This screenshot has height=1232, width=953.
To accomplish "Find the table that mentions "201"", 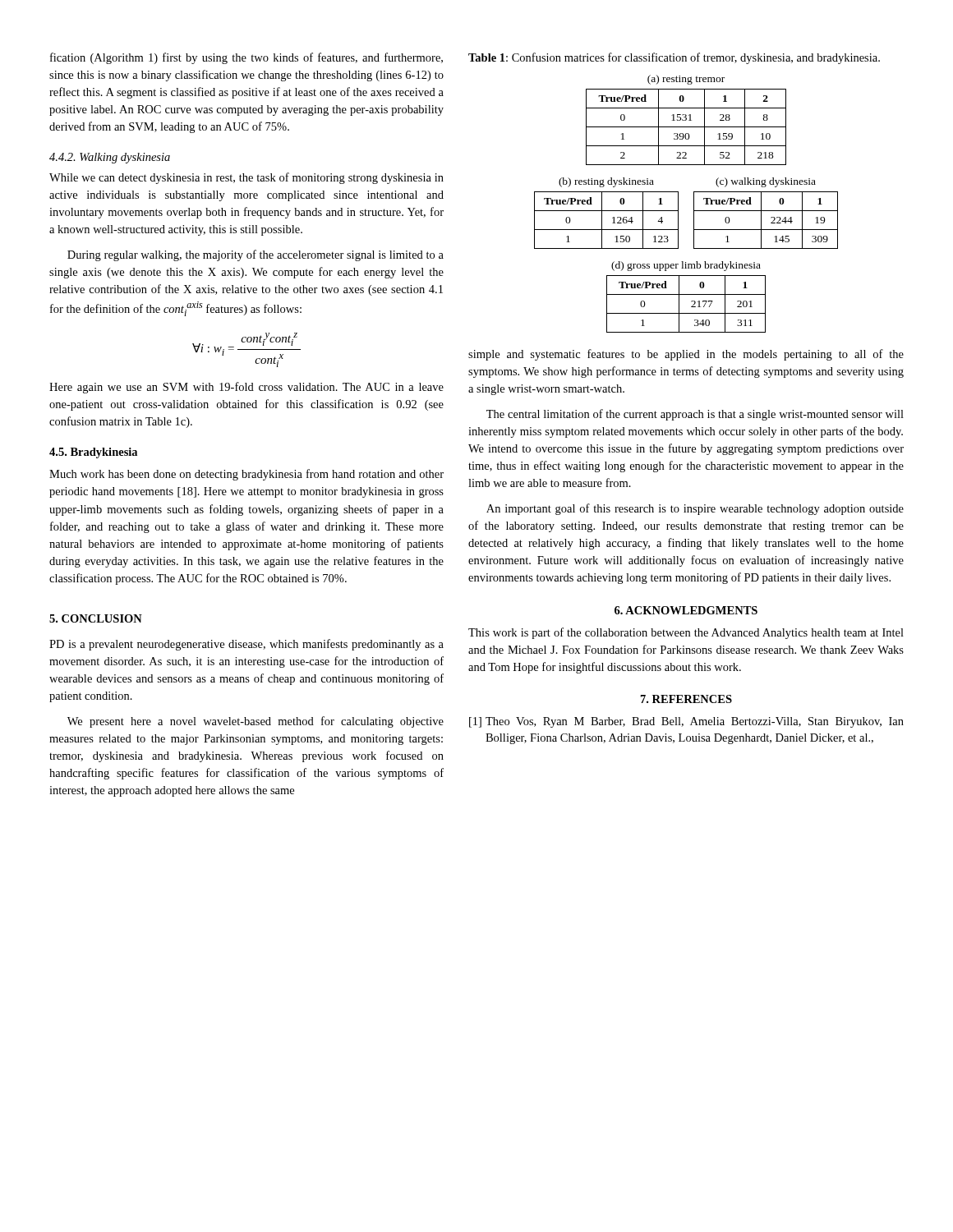I will pyautogui.click(x=686, y=296).
